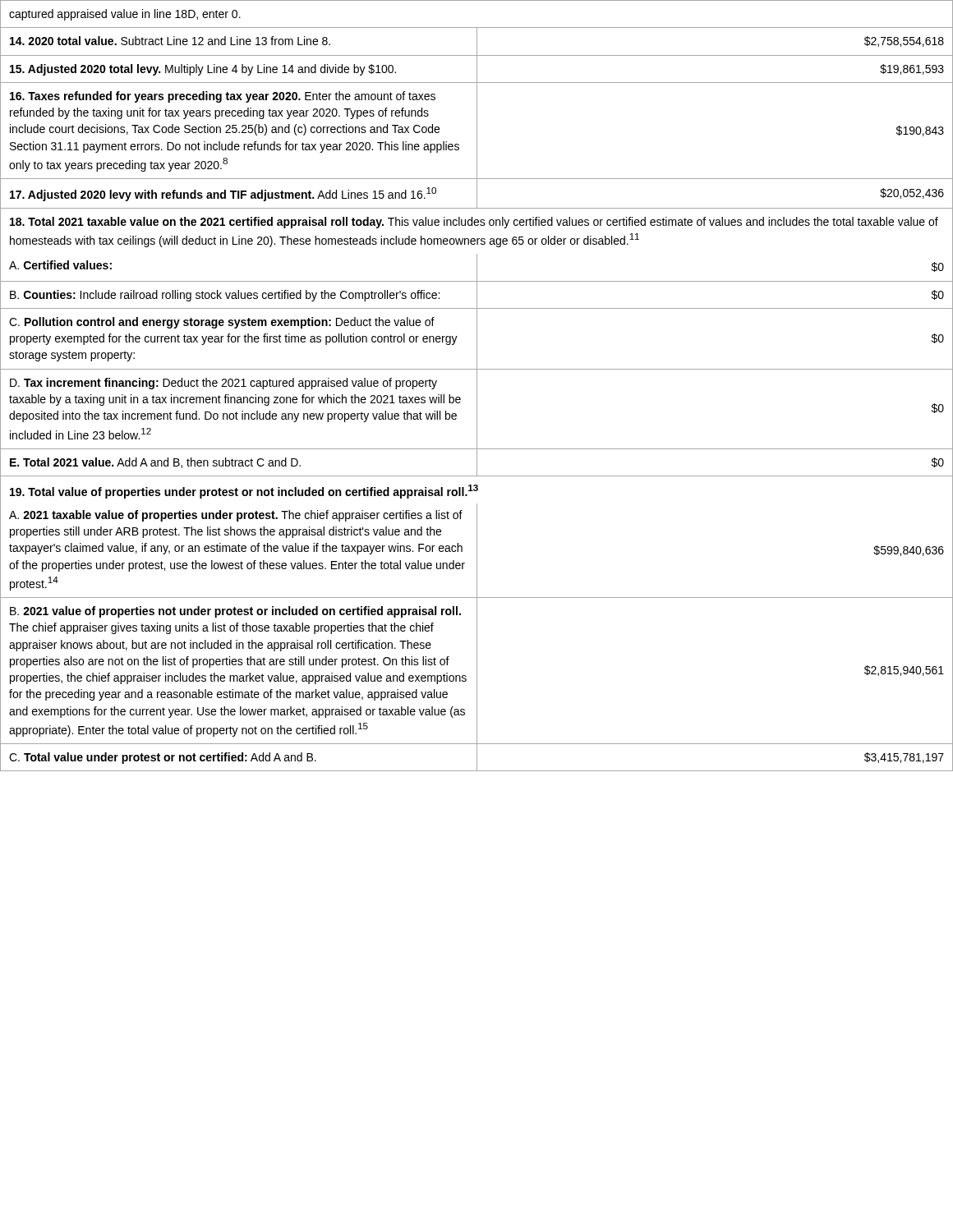Image resolution: width=953 pixels, height=1232 pixels.
Task: Click the passage that begins "D. Tax increment financing: Deduct the 2021 captured"
Action: 235,409
